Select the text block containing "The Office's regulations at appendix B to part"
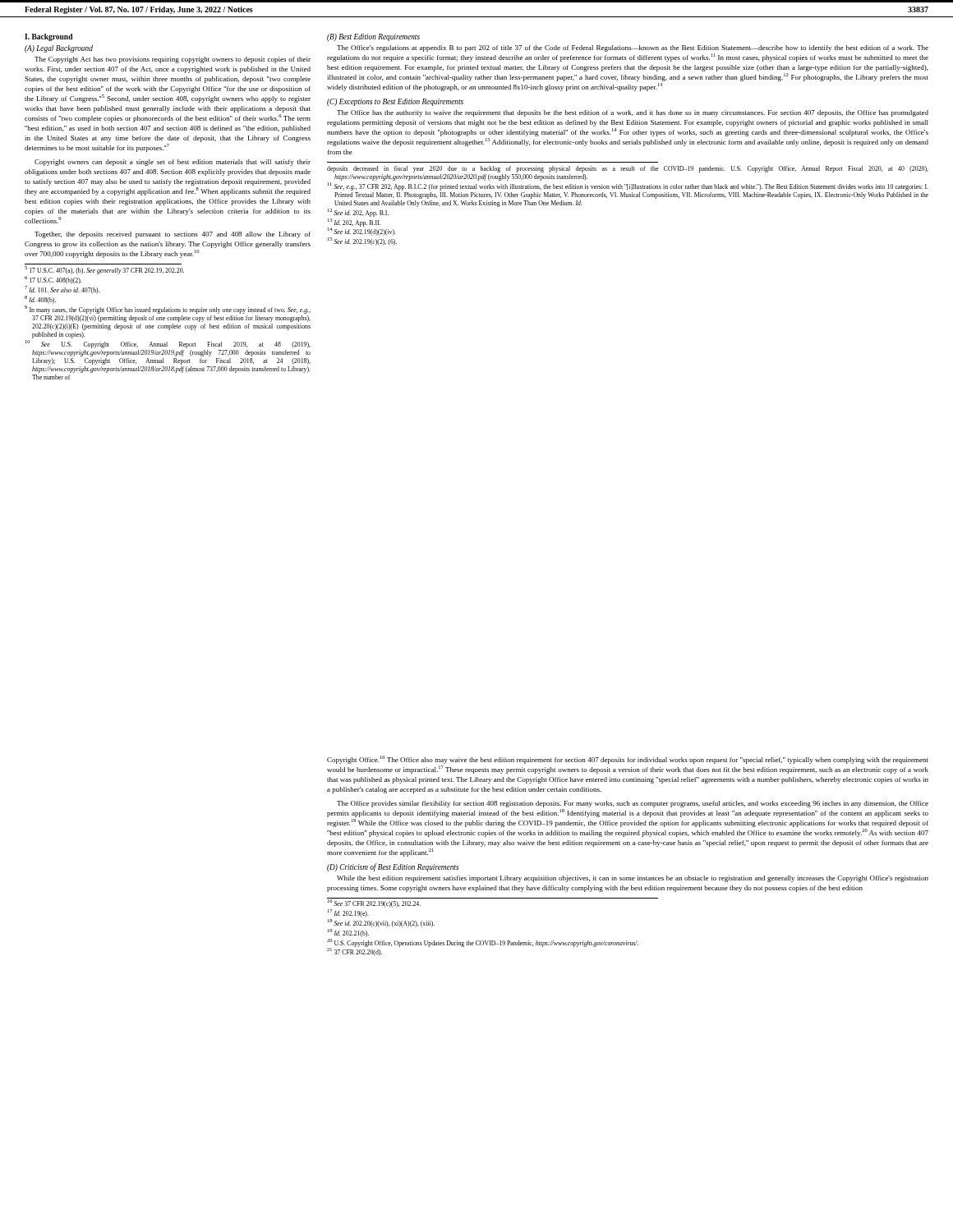The width and height of the screenshot is (953, 1232). point(628,67)
